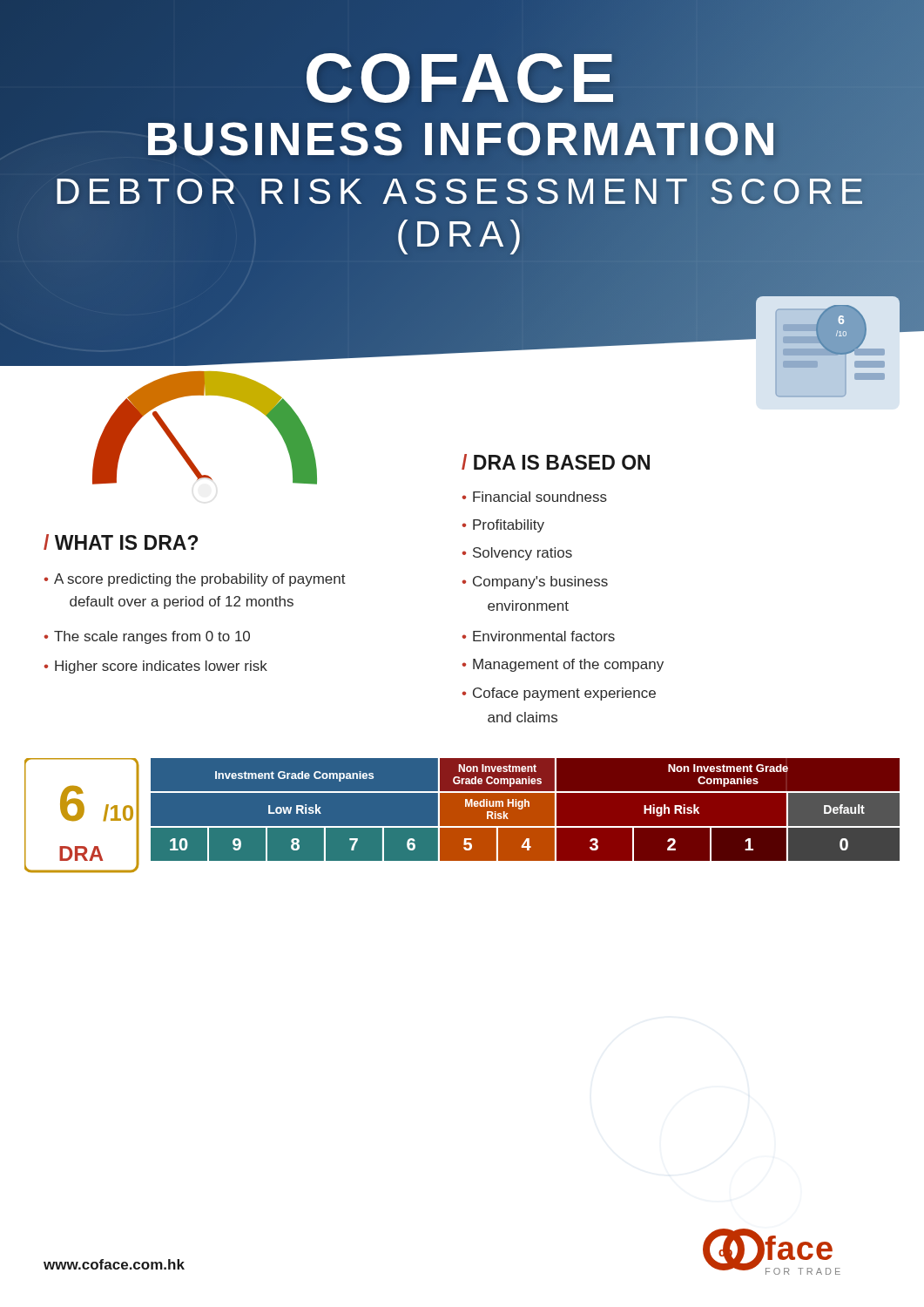924x1307 pixels.
Task: Navigate to the block starting "•Coface payment experience and claims"
Action: (559, 705)
